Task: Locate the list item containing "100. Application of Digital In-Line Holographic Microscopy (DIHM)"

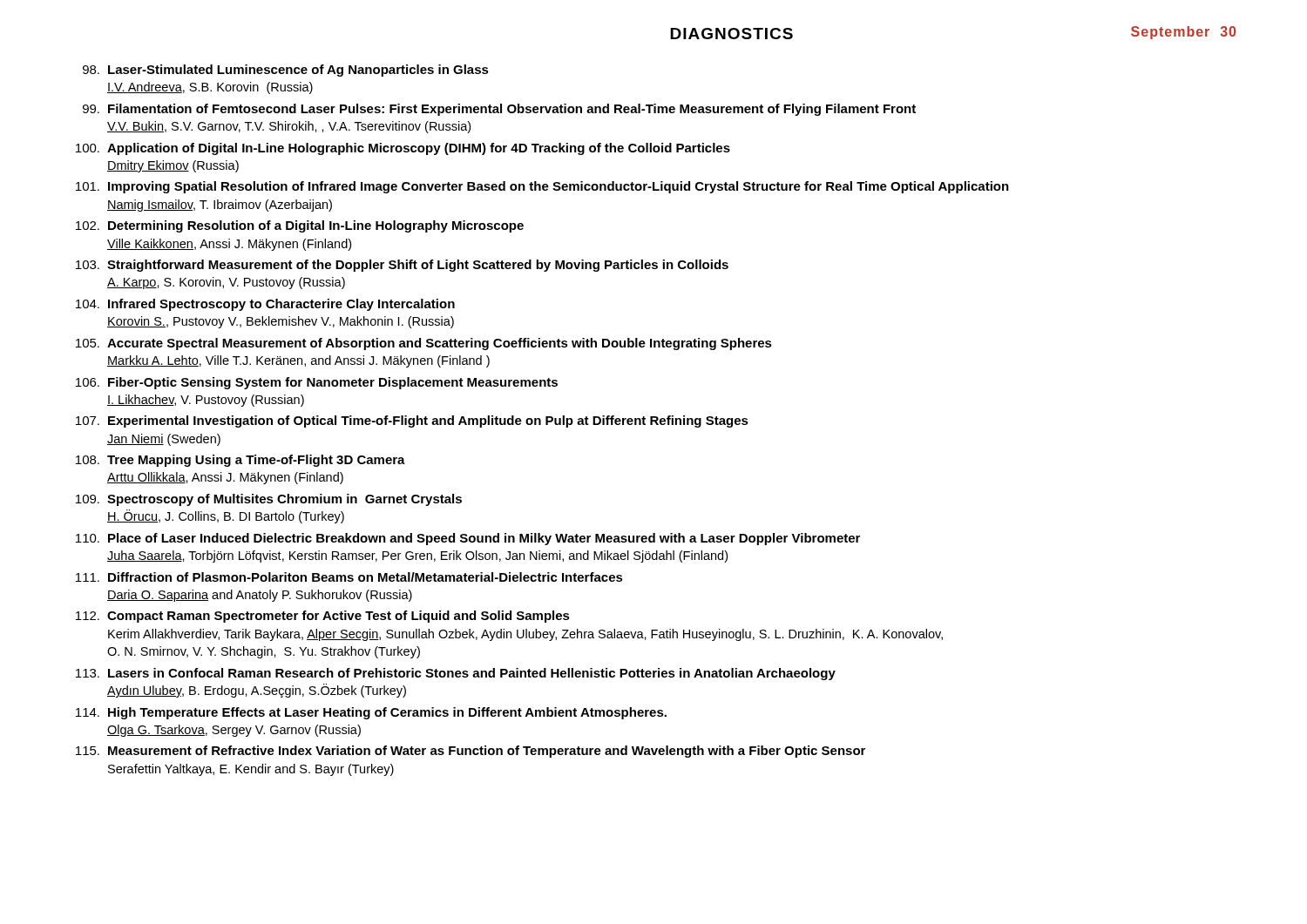Action: [662, 157]
